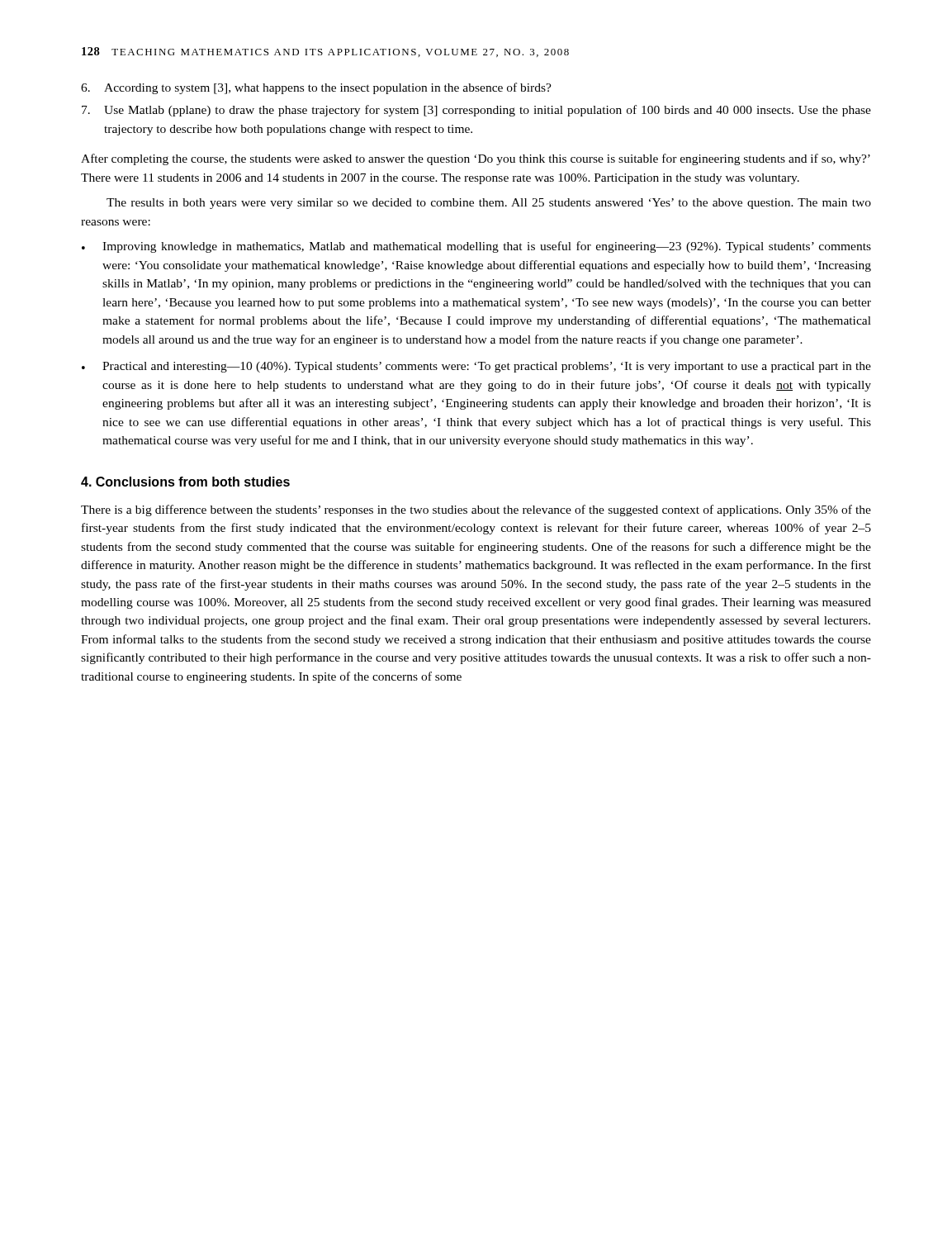Locate the region starting "• Improving knowledge in"
Image resolution: width=952 pixels, height=1239 pixels.
(x=476, y=293)
